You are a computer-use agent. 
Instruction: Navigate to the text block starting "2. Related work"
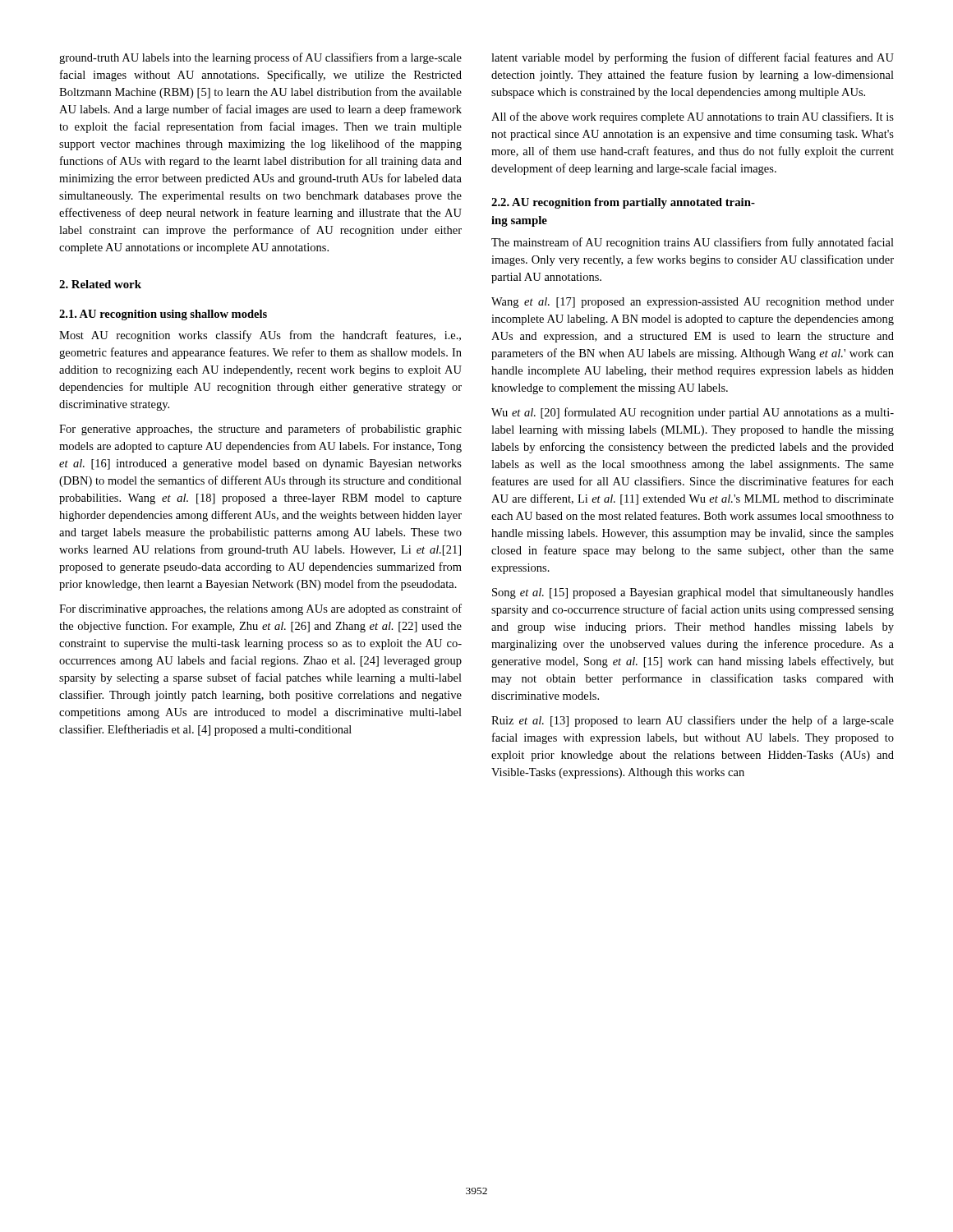(x=100, y=284)
